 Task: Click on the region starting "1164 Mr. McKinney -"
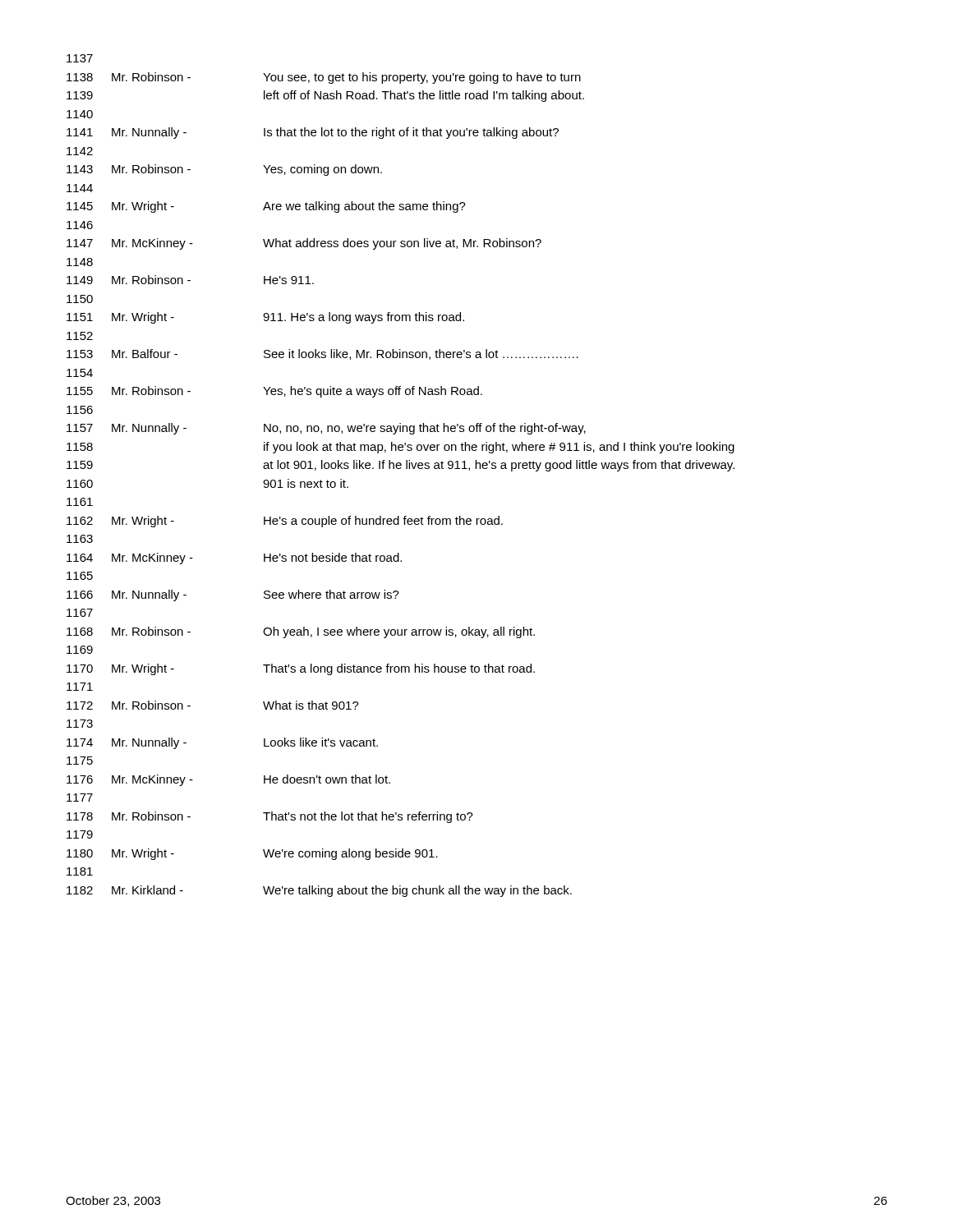[x=76, y=558]
